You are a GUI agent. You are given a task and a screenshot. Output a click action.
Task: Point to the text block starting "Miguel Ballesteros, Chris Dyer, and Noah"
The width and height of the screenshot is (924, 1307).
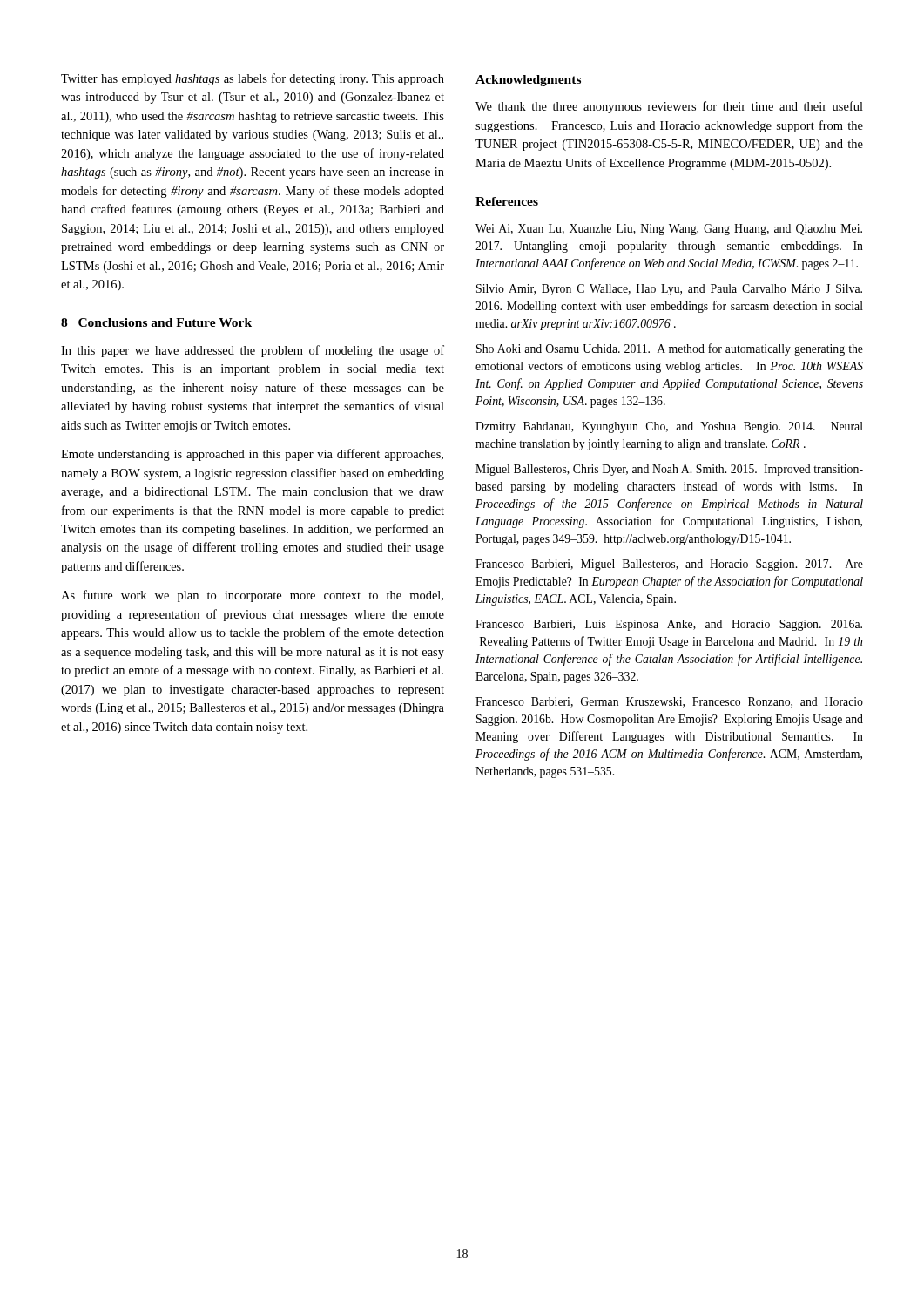pos(669,504)
